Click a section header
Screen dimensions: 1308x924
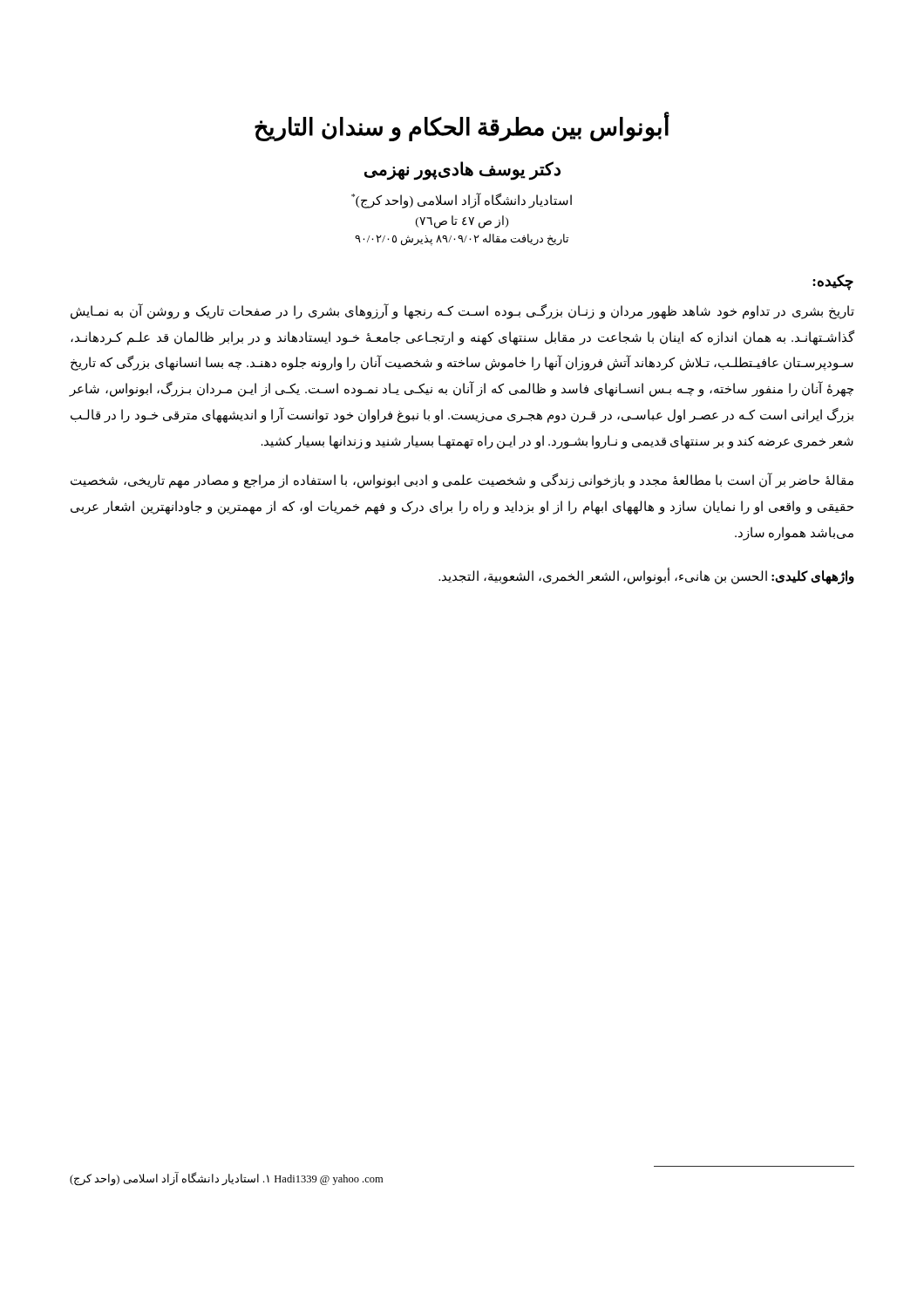click(x=833, y=281)
